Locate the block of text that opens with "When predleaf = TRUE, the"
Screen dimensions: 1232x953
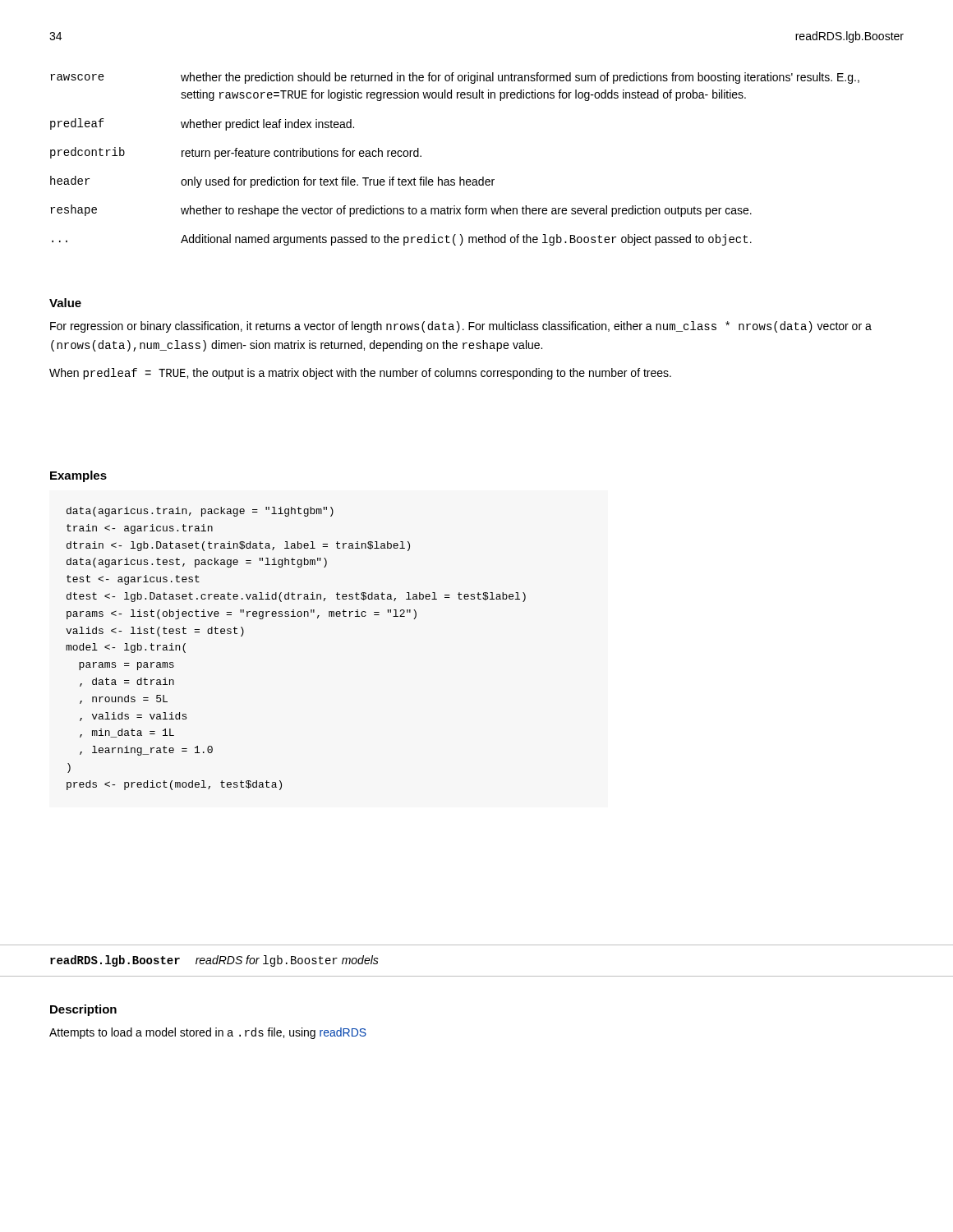click(361, 374)
